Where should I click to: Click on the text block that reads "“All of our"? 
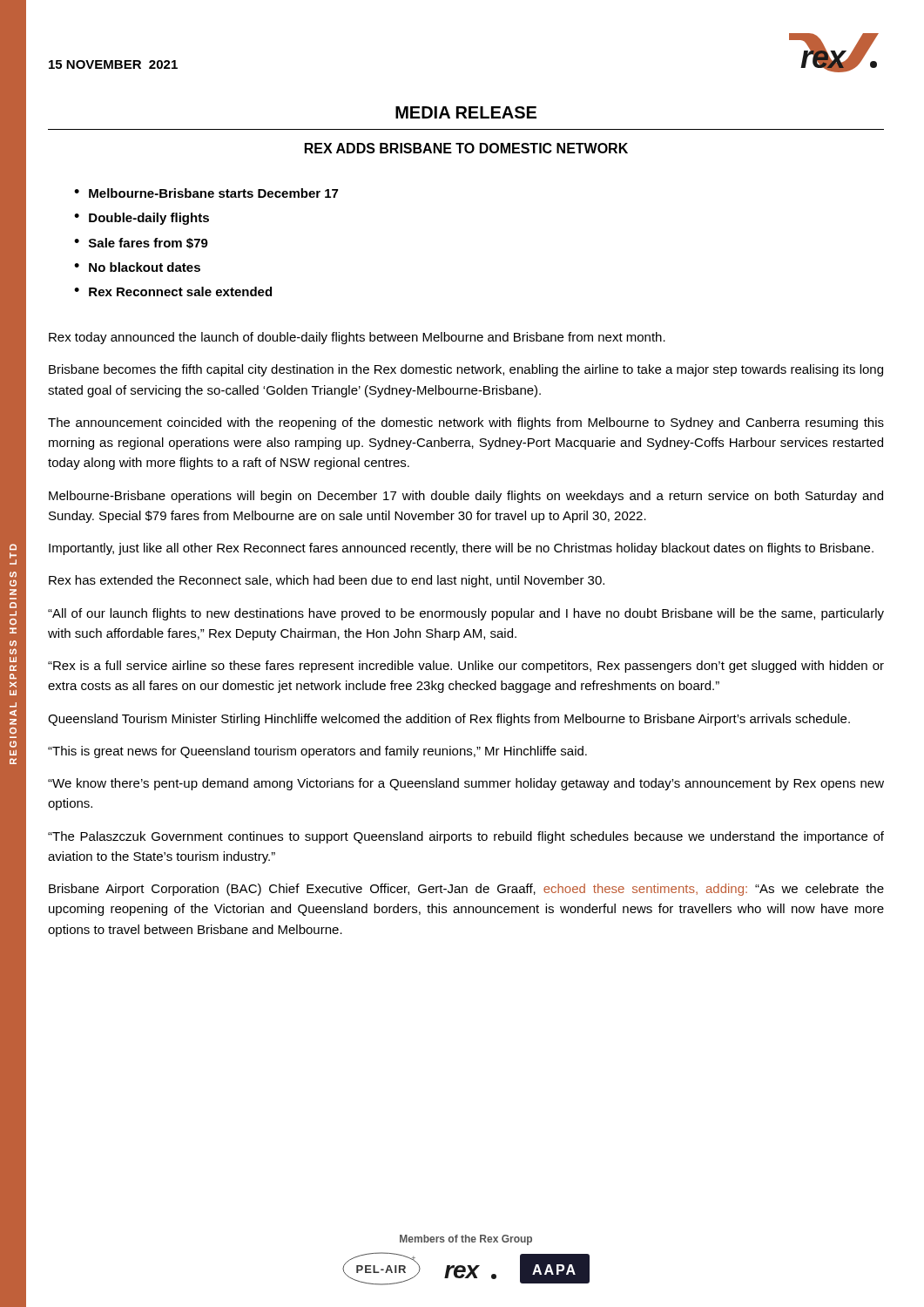coord(466,623)
